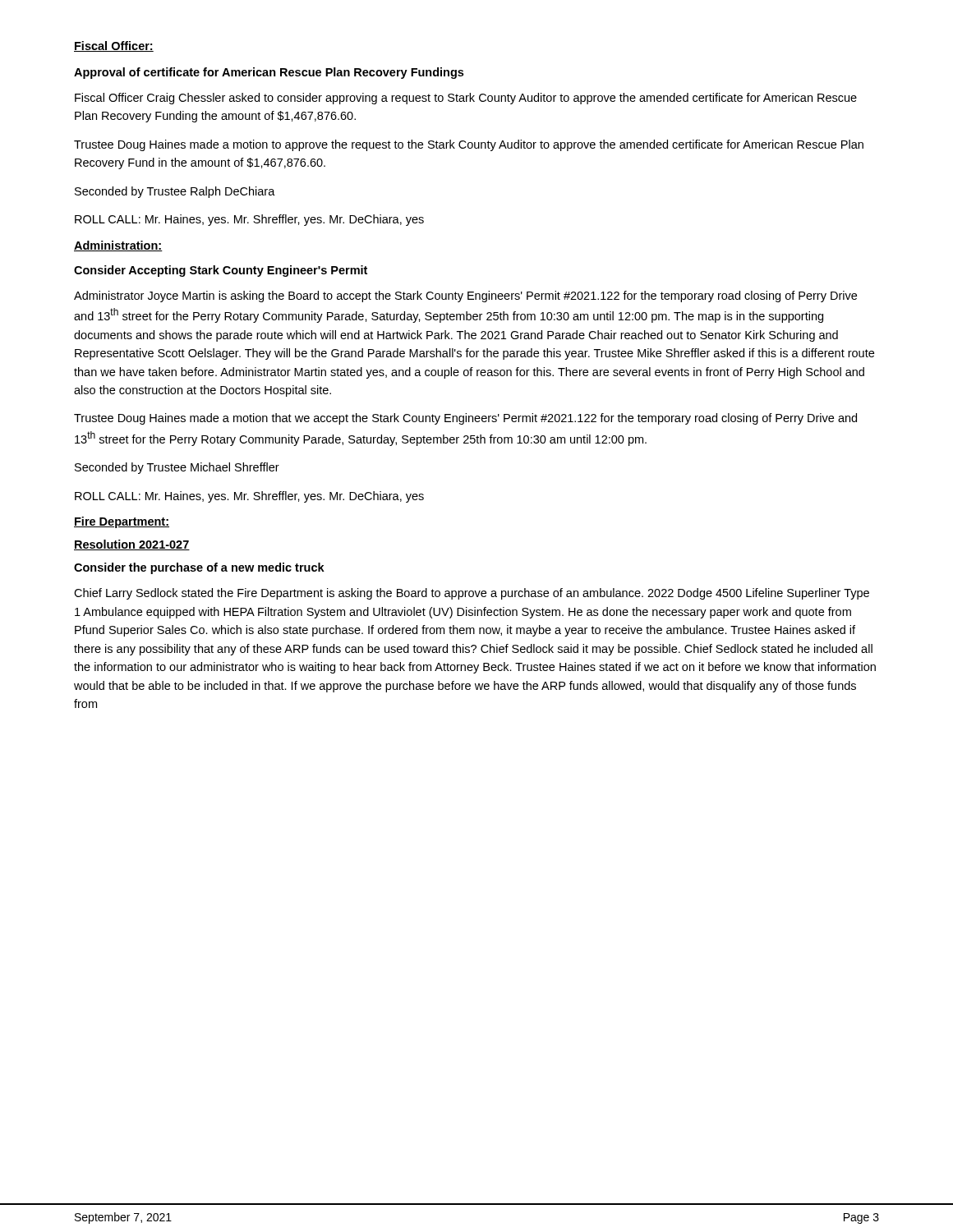
Task: Locate the text "Seconded by Trustee Ralph DeChiara"
Action: (x=175, y=192)
